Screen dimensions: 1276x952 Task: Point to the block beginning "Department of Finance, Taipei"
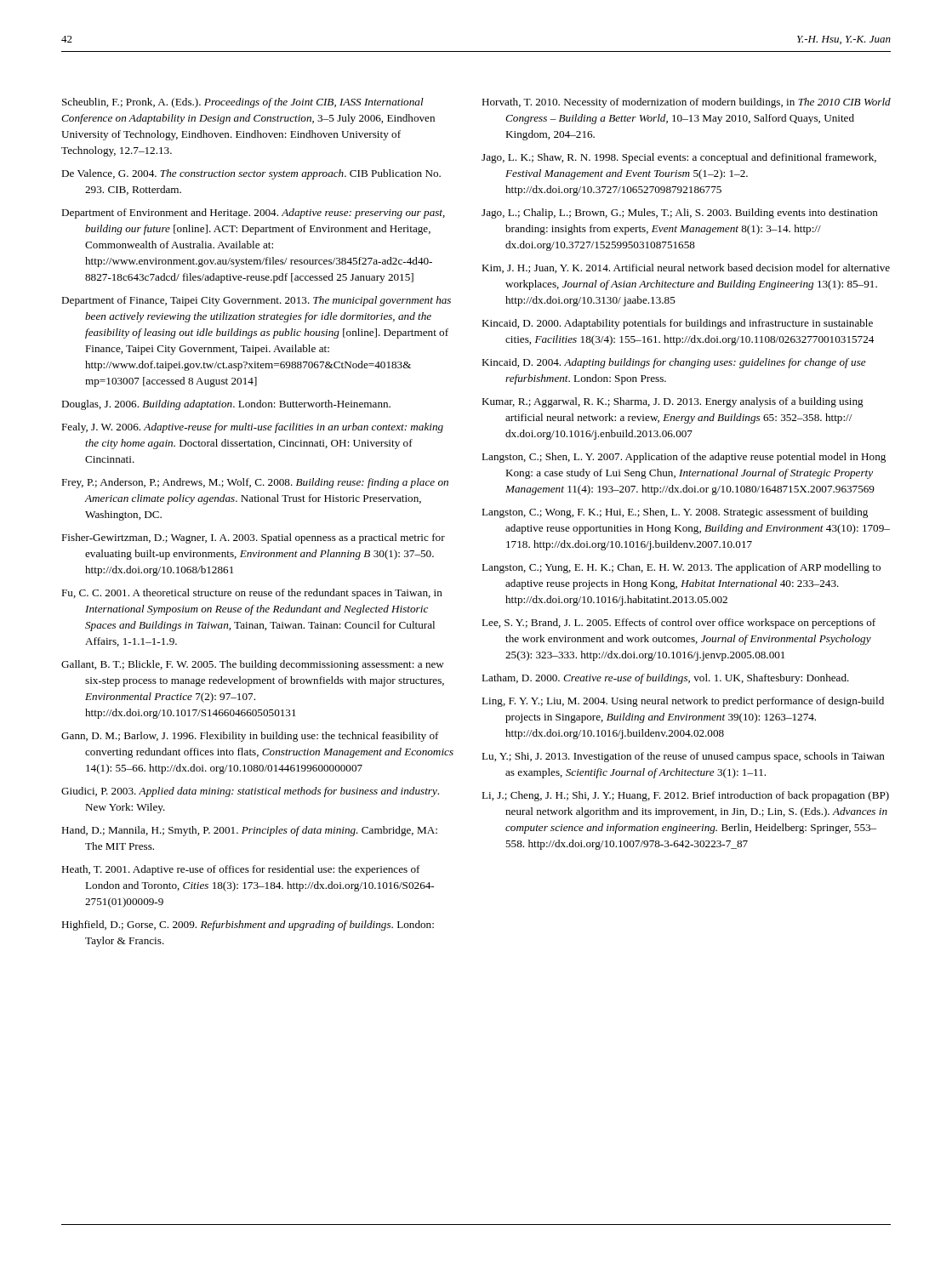tap(256, 340)
